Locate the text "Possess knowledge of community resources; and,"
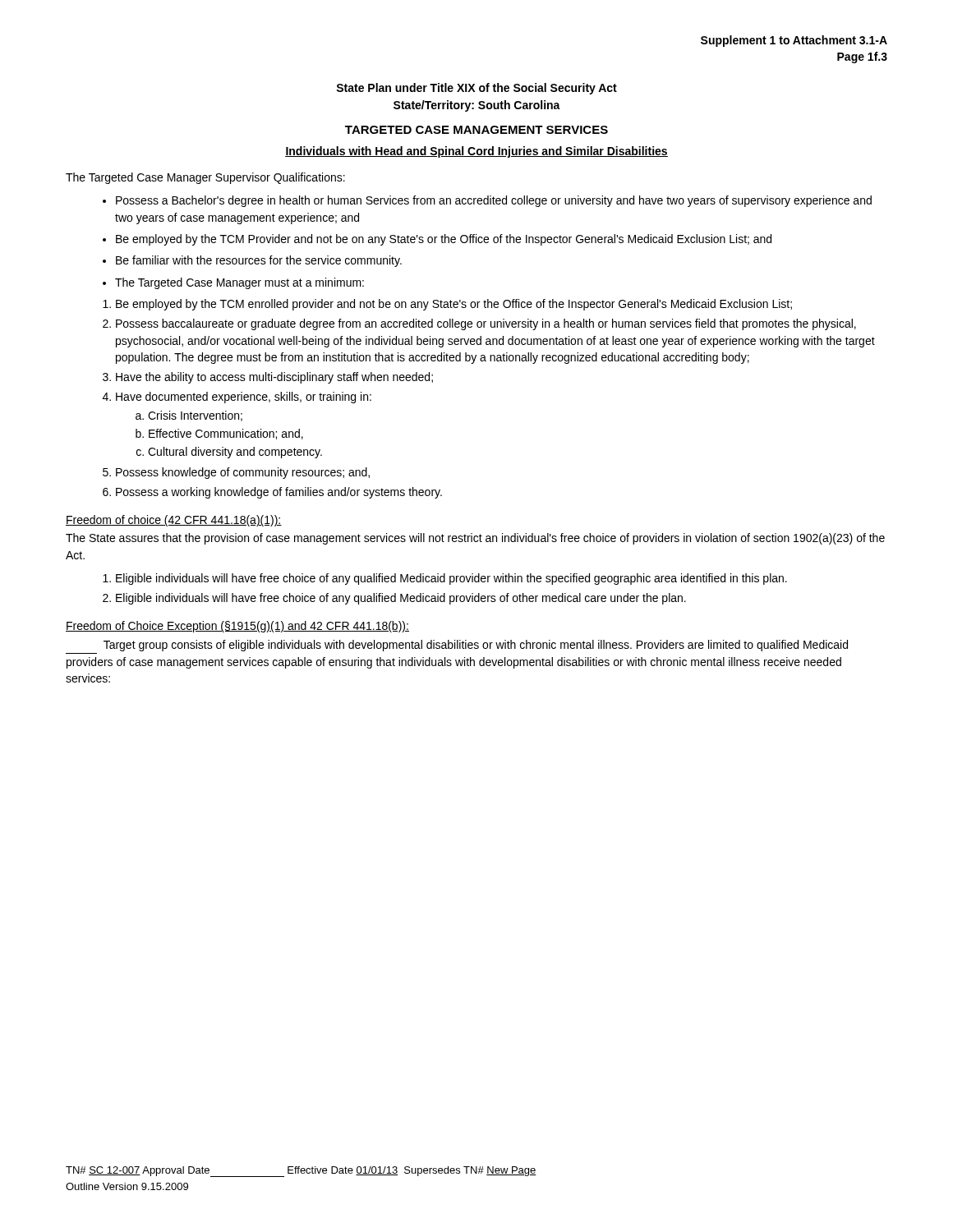This screenshot has width=953, height=1232. point(243,472)
